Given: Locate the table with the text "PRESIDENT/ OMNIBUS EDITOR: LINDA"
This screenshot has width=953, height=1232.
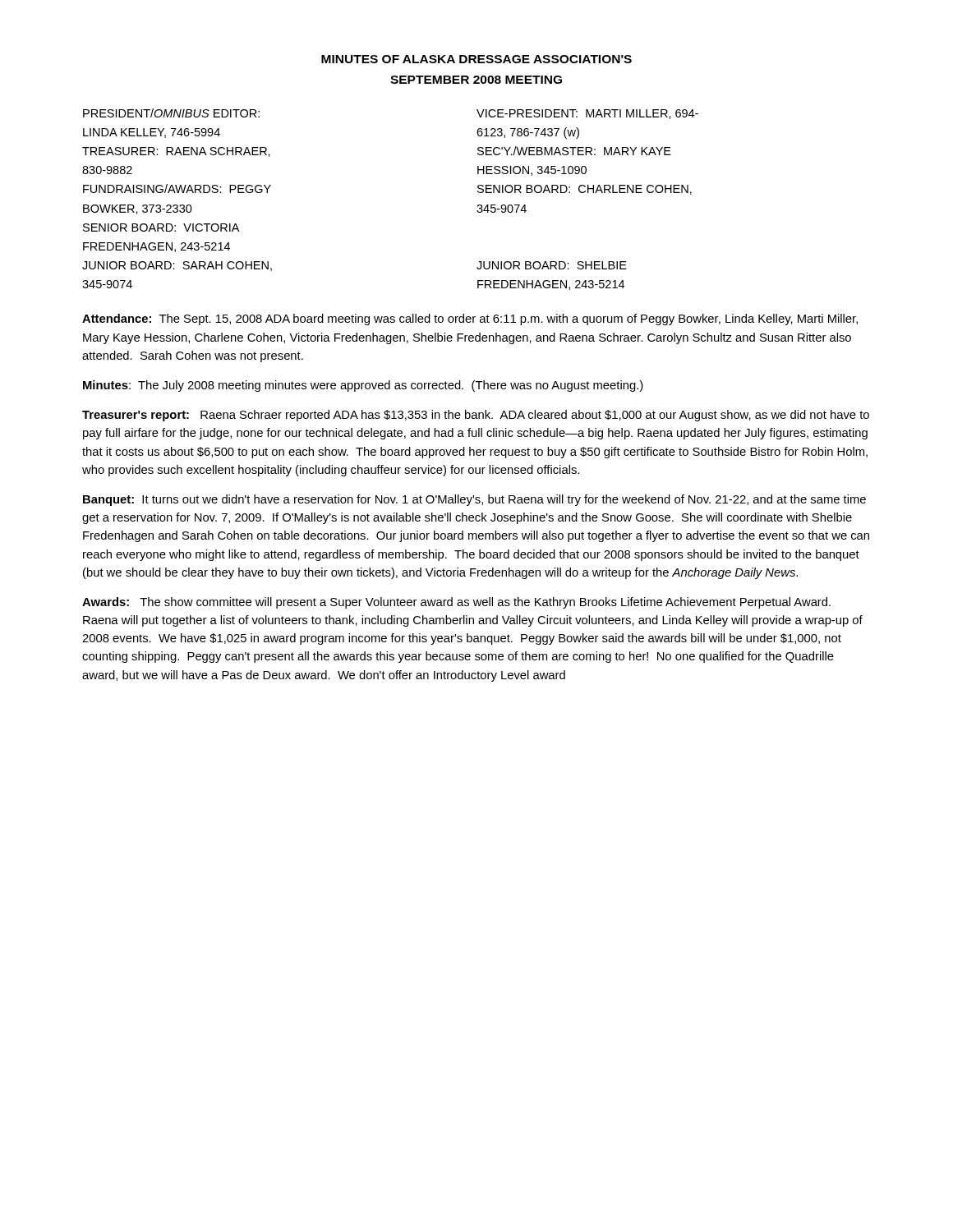Looking at the screenshot, I should pos(476,199).
